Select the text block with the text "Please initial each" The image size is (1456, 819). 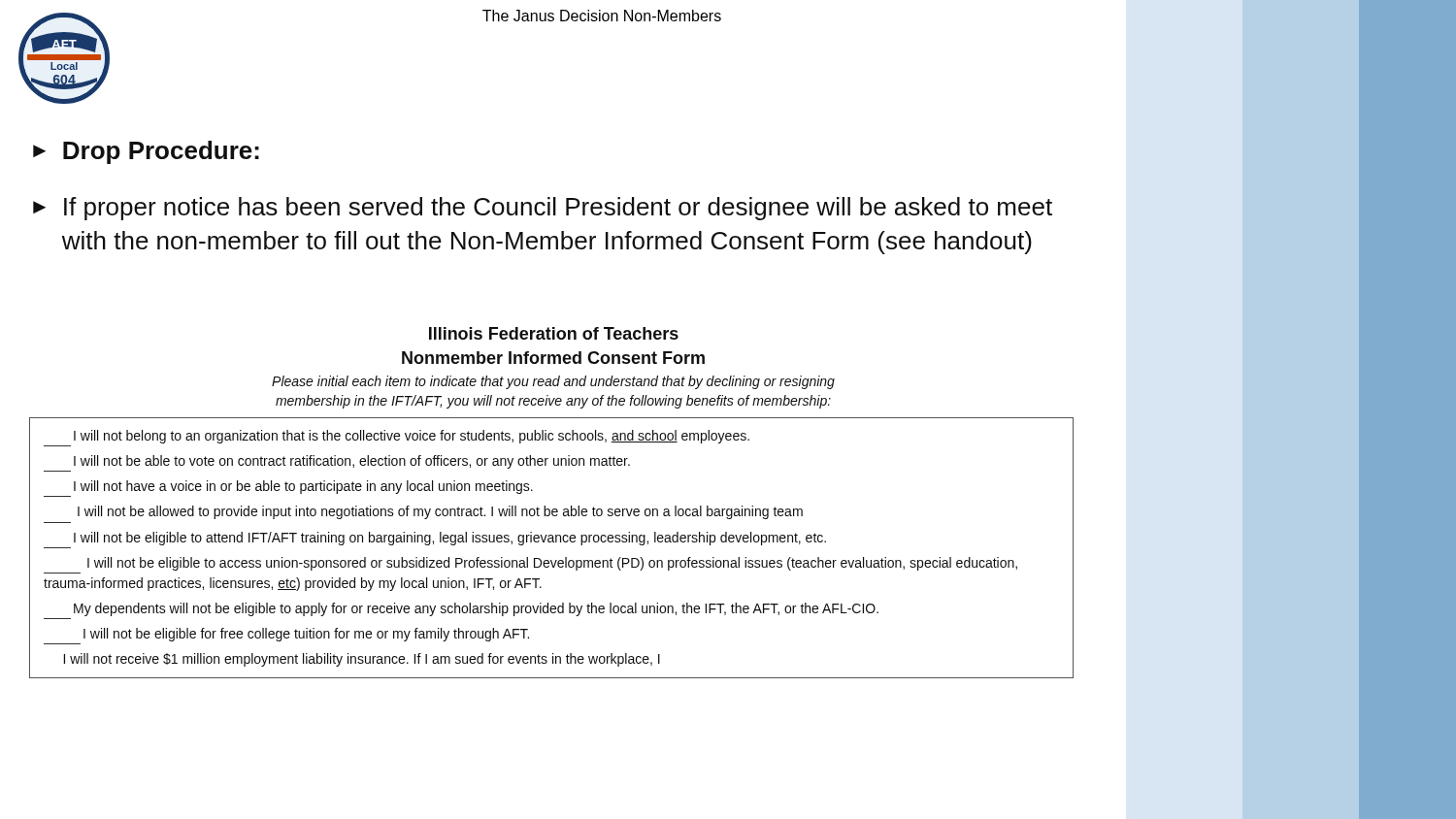point(553,391)
